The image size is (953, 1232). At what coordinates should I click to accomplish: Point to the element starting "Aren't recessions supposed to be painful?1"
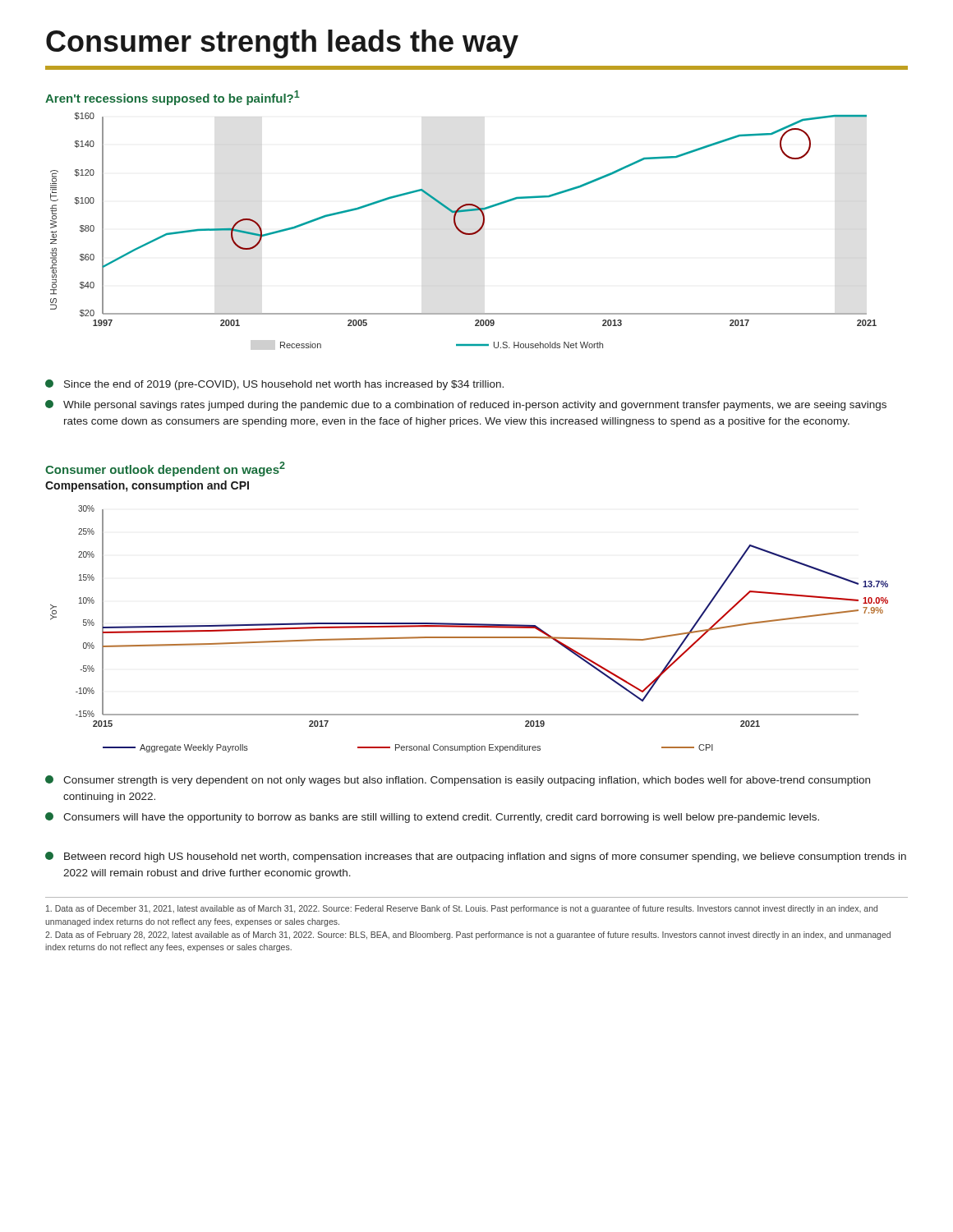point(172,97)
